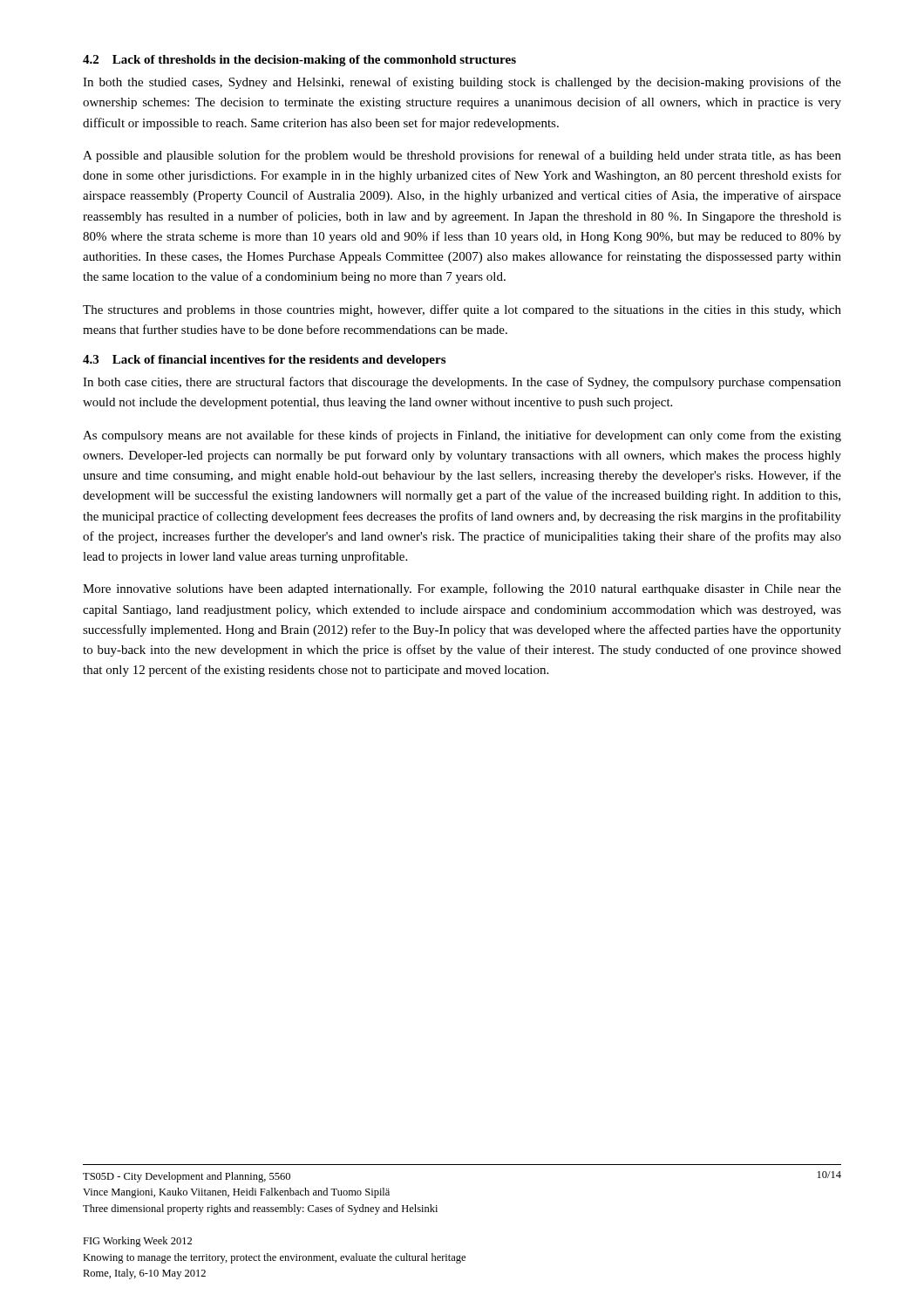
Task: Point to the element starting "As compulsory means are not"
Action: click(x=462, y=496)
